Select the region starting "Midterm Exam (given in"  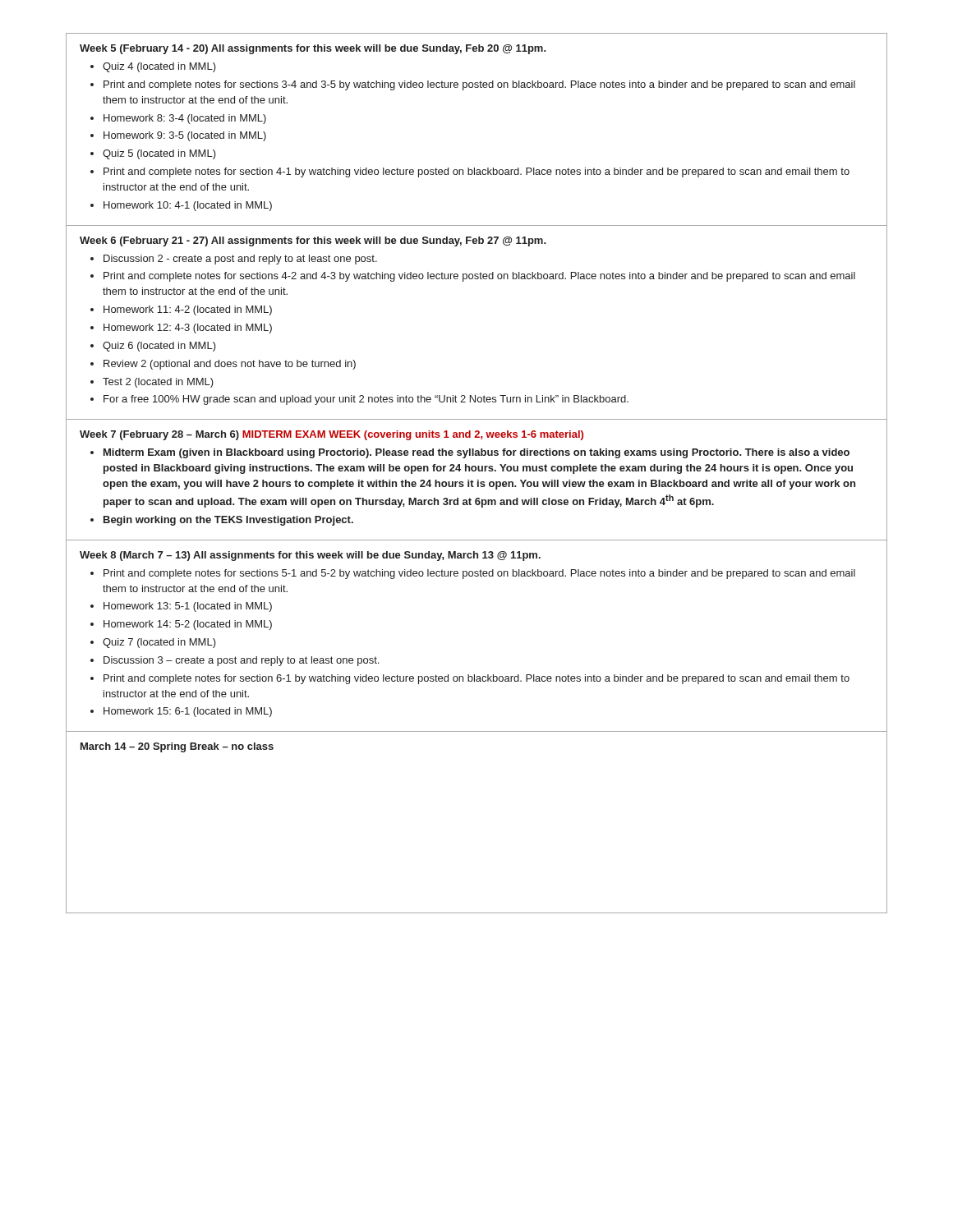[479, 477]
